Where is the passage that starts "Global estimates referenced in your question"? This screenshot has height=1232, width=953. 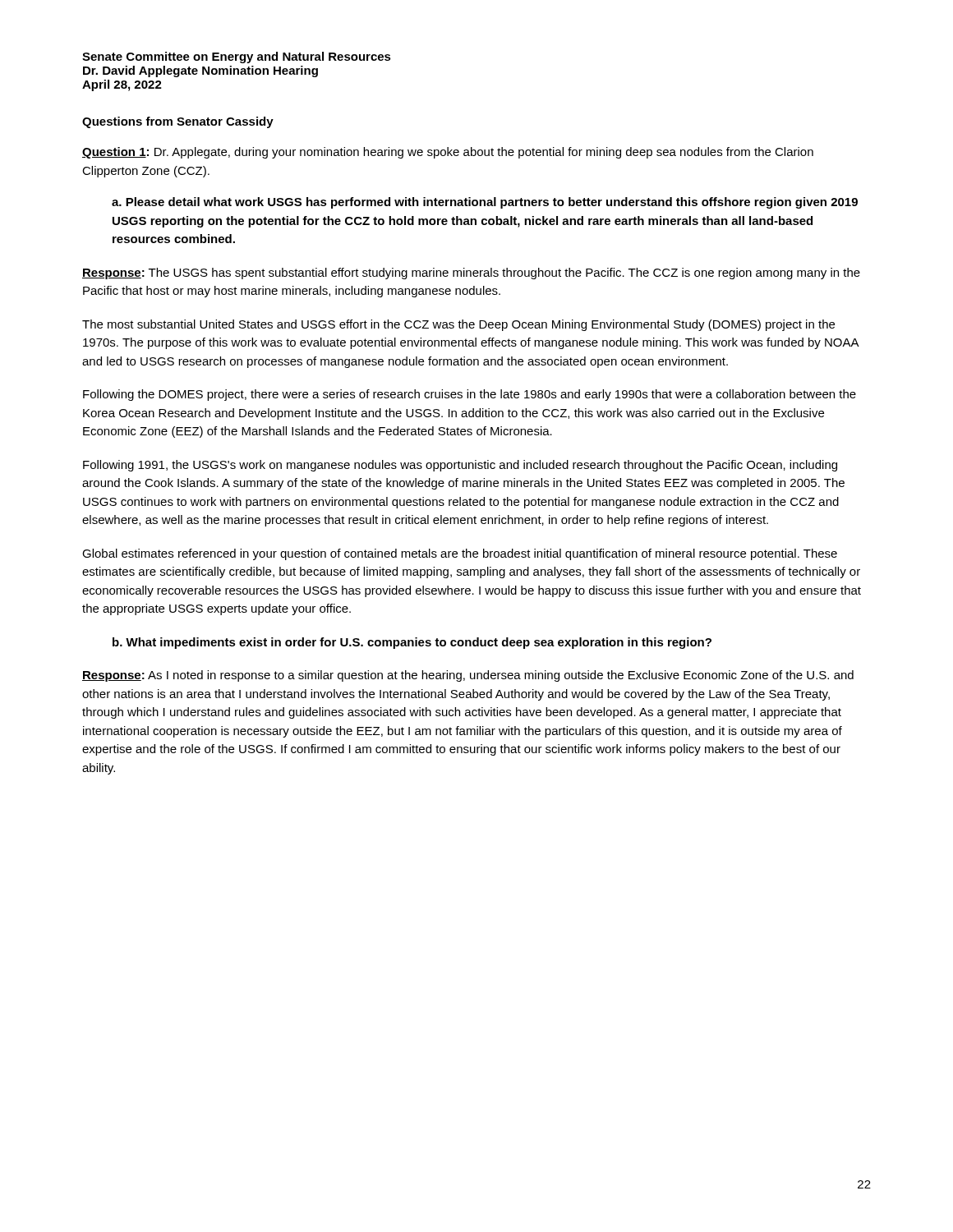pos(476,581)
